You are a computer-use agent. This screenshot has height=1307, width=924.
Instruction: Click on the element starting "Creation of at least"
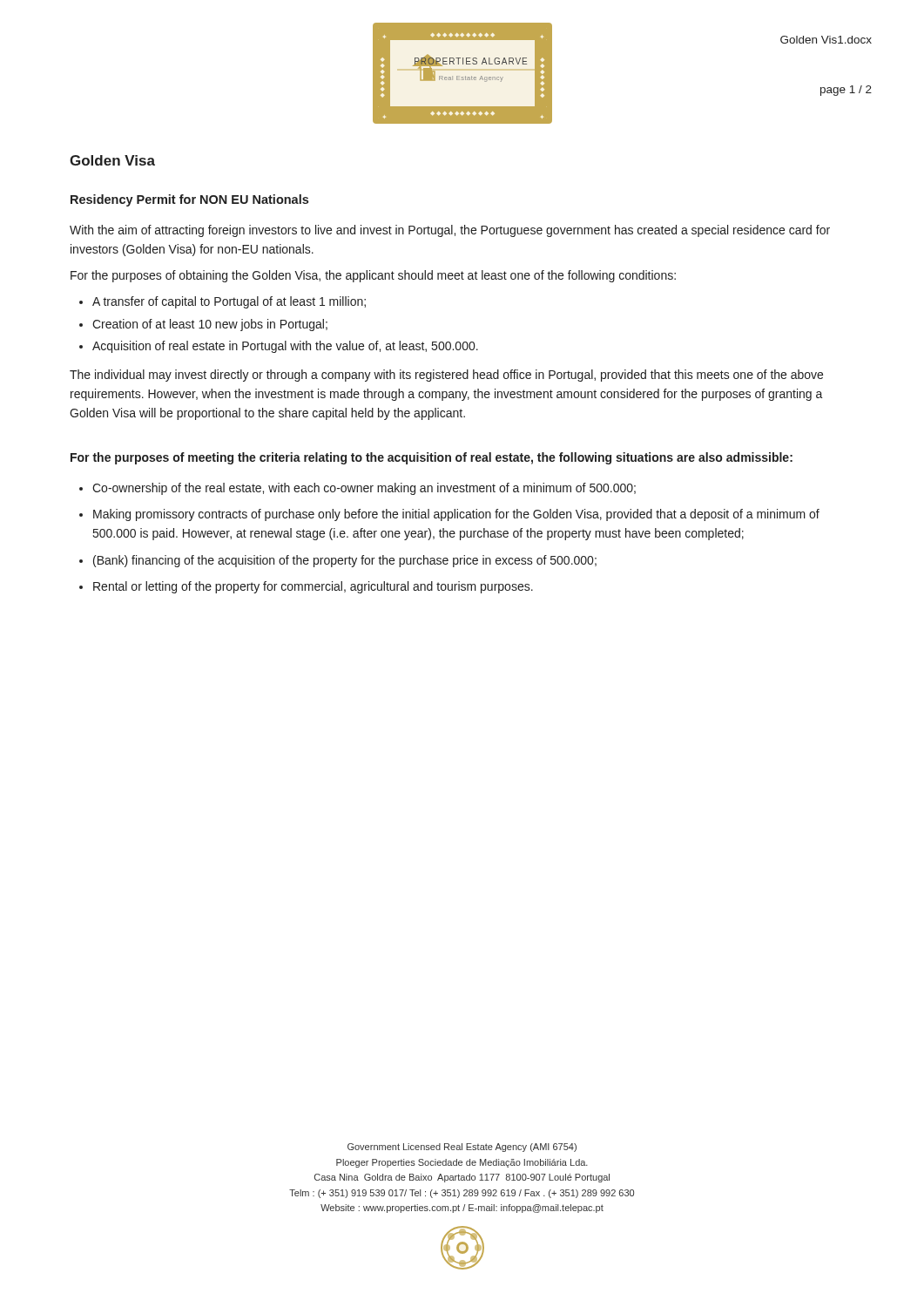click(210, 324)
